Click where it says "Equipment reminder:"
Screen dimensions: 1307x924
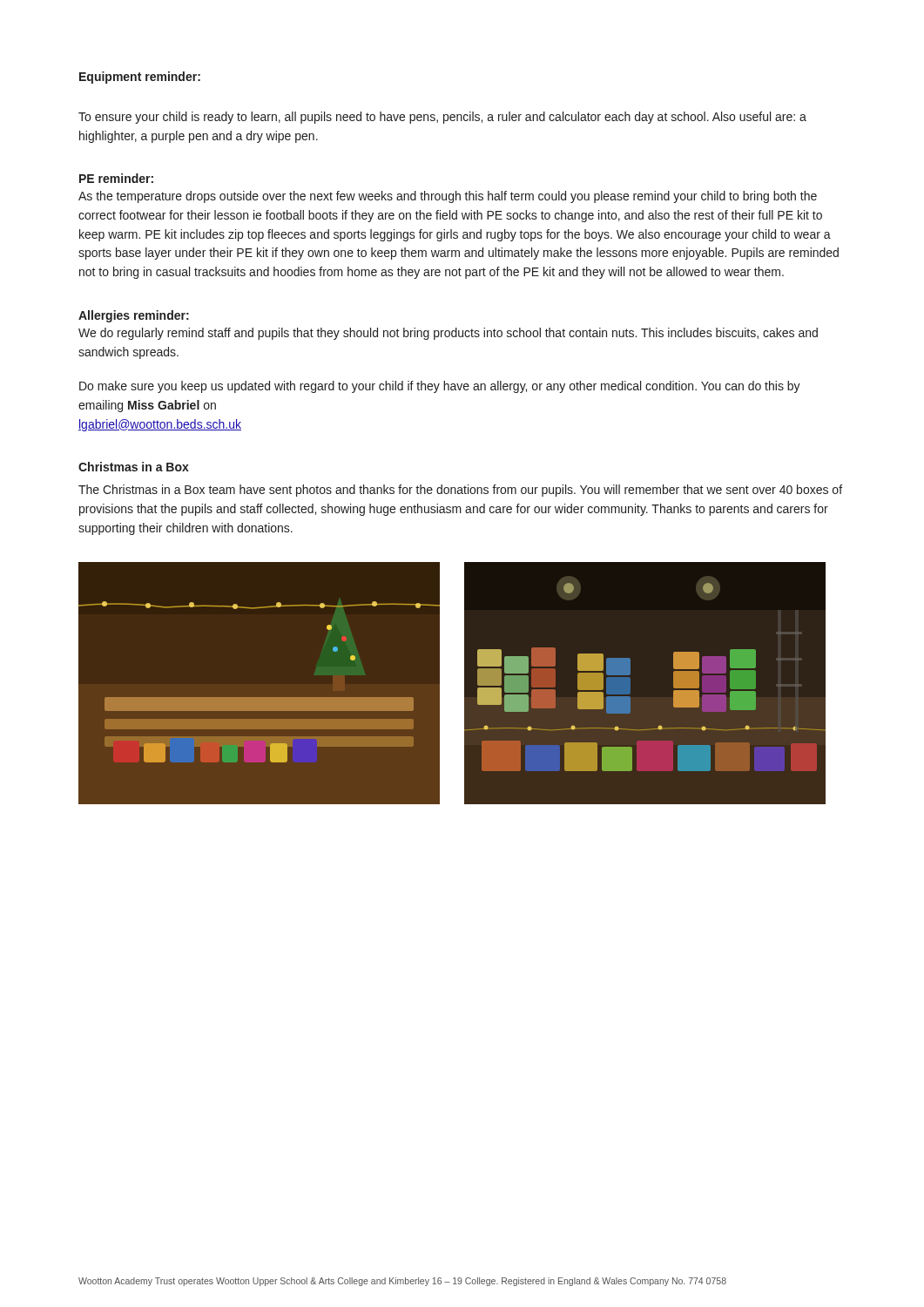coord(140,78)
